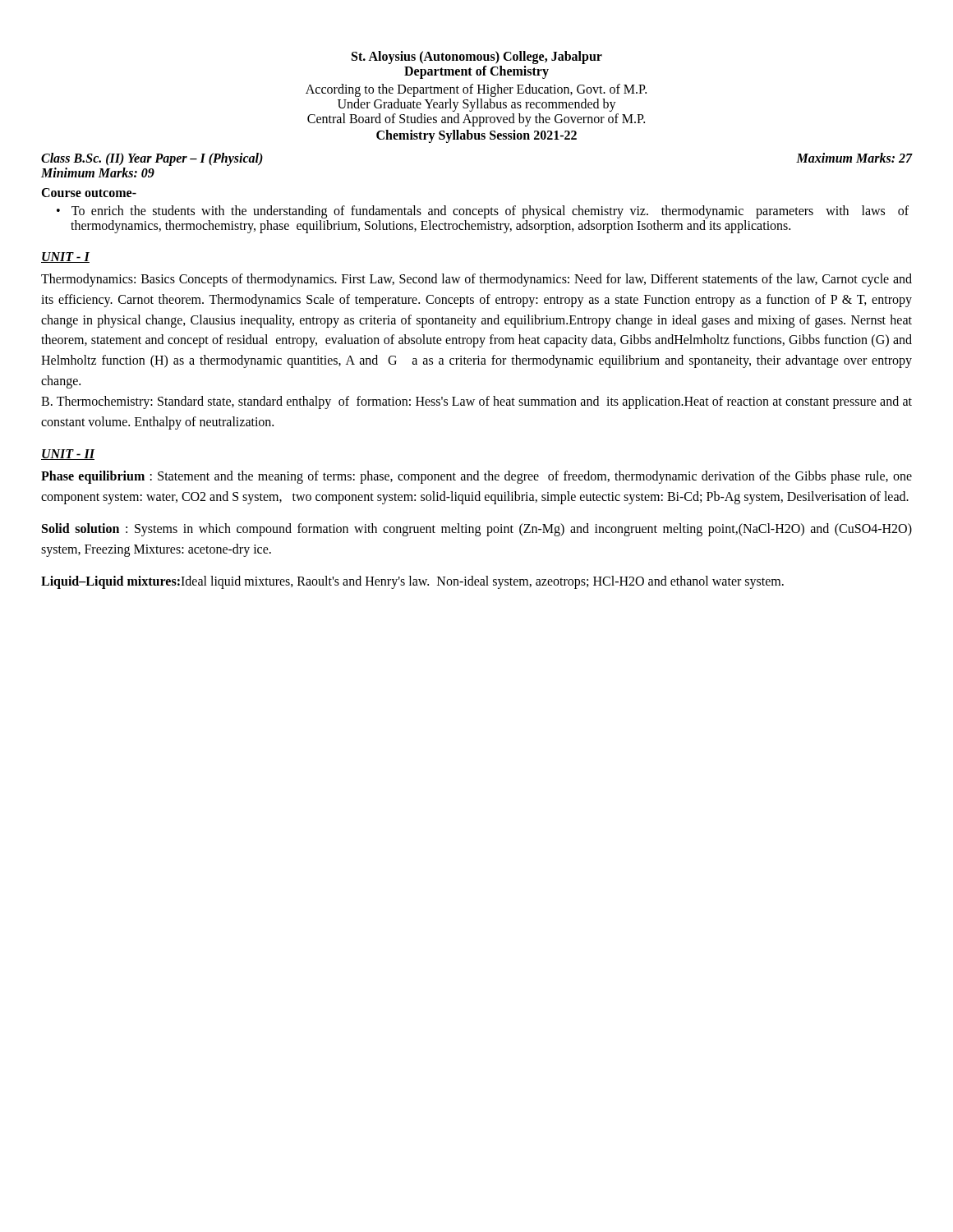Click the passage that begins "Phase equilibrium : Statement and the meaning of"
Image resolution: width=953 pixels, height=1232 pixels.
pyautogui.click(x=476, y=486)
